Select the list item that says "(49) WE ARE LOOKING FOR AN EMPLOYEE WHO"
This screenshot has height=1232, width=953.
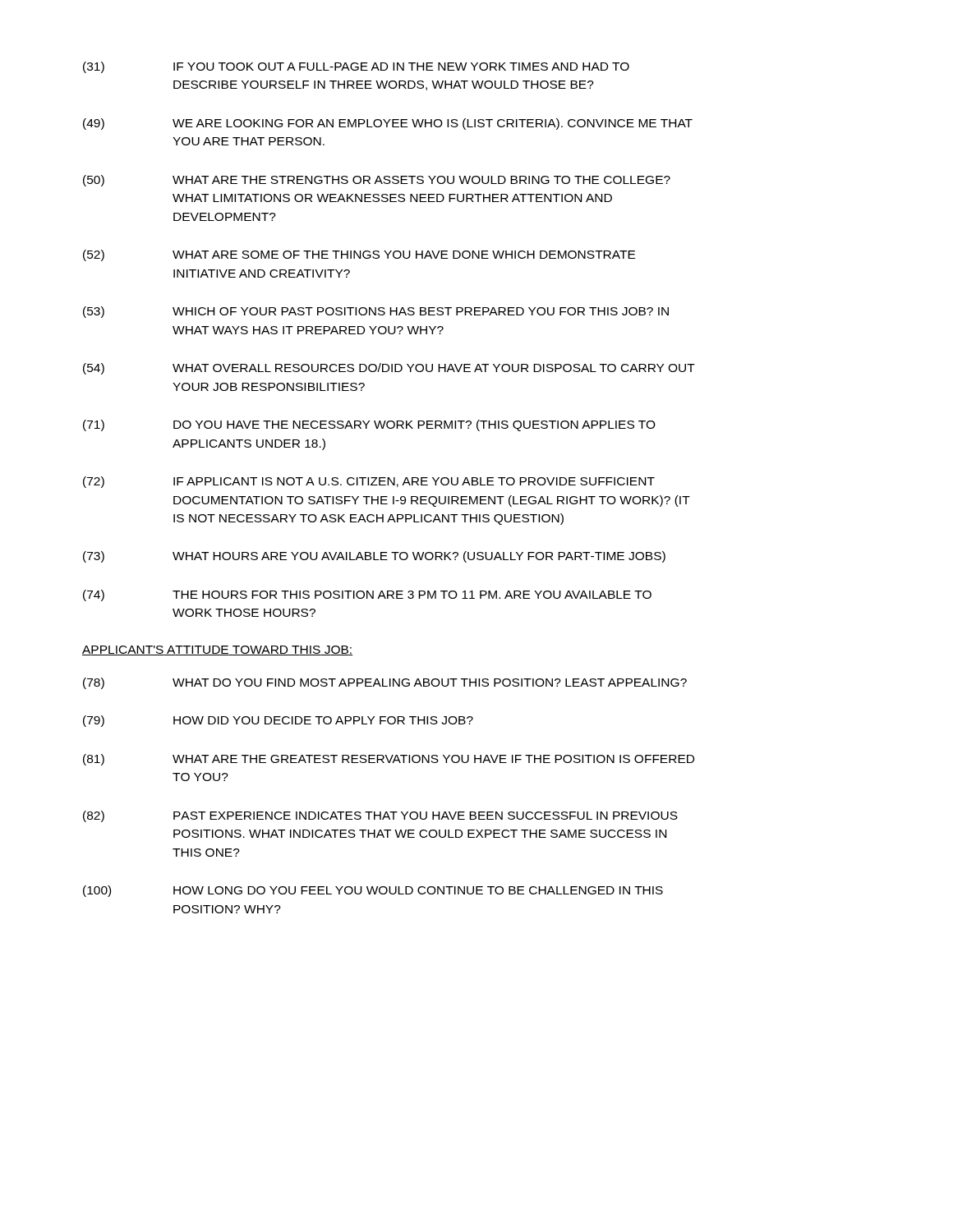(x=387, y=133)
